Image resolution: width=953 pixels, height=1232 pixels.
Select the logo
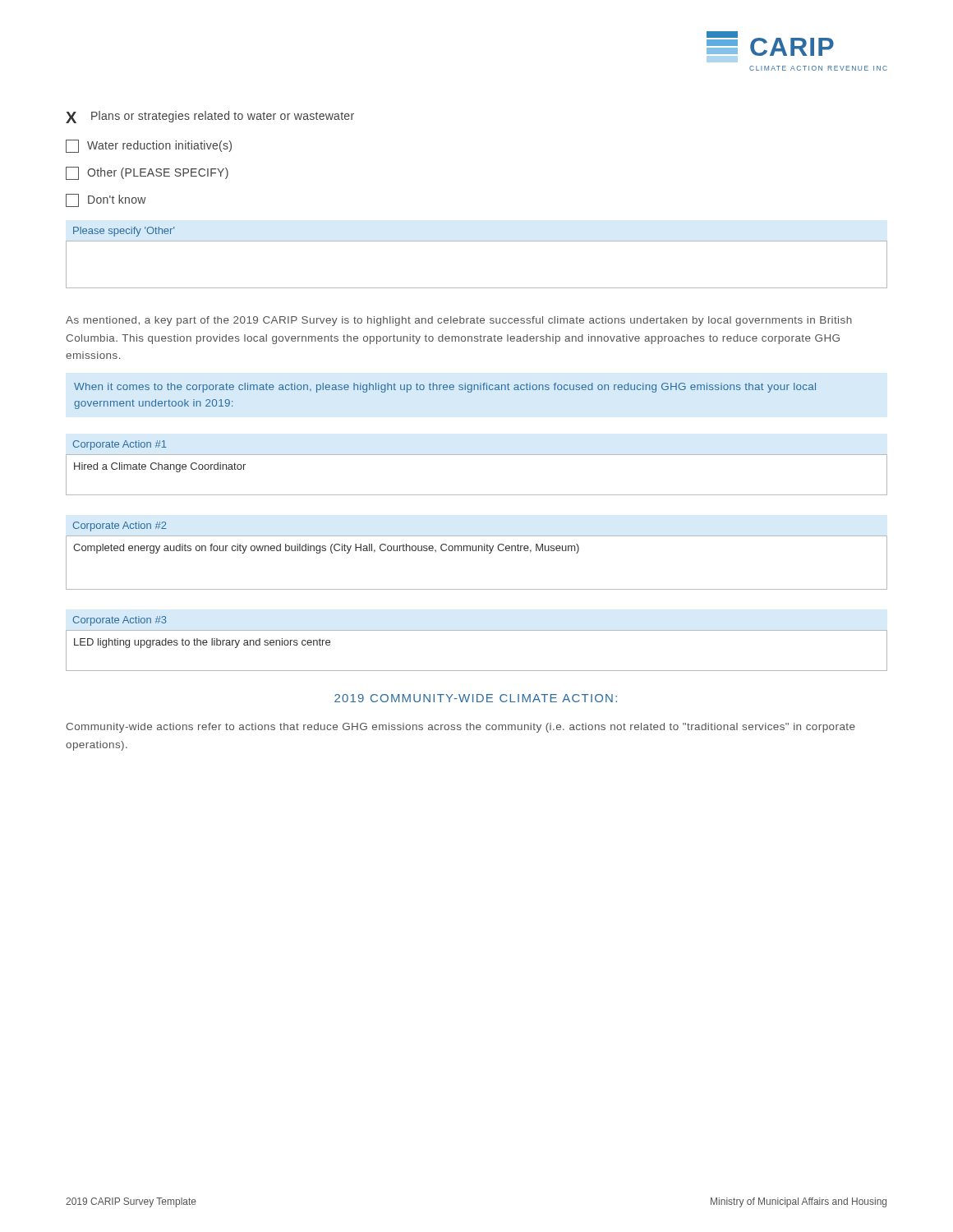476,55
